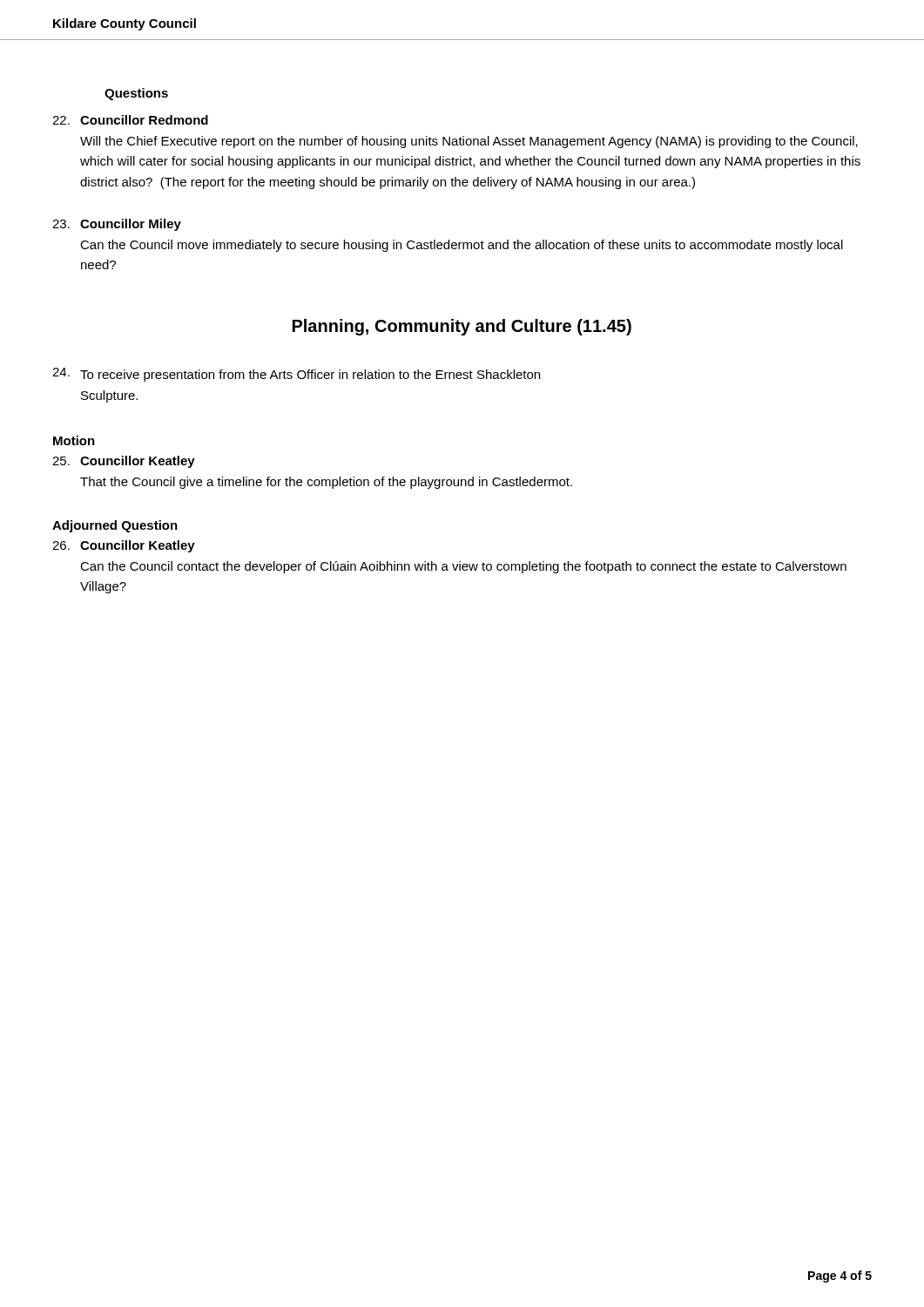Screen dimensions: 1307x924
Task: Point to "Adjourned Question"
Action: pyautogui.click(x=115, y=525)
